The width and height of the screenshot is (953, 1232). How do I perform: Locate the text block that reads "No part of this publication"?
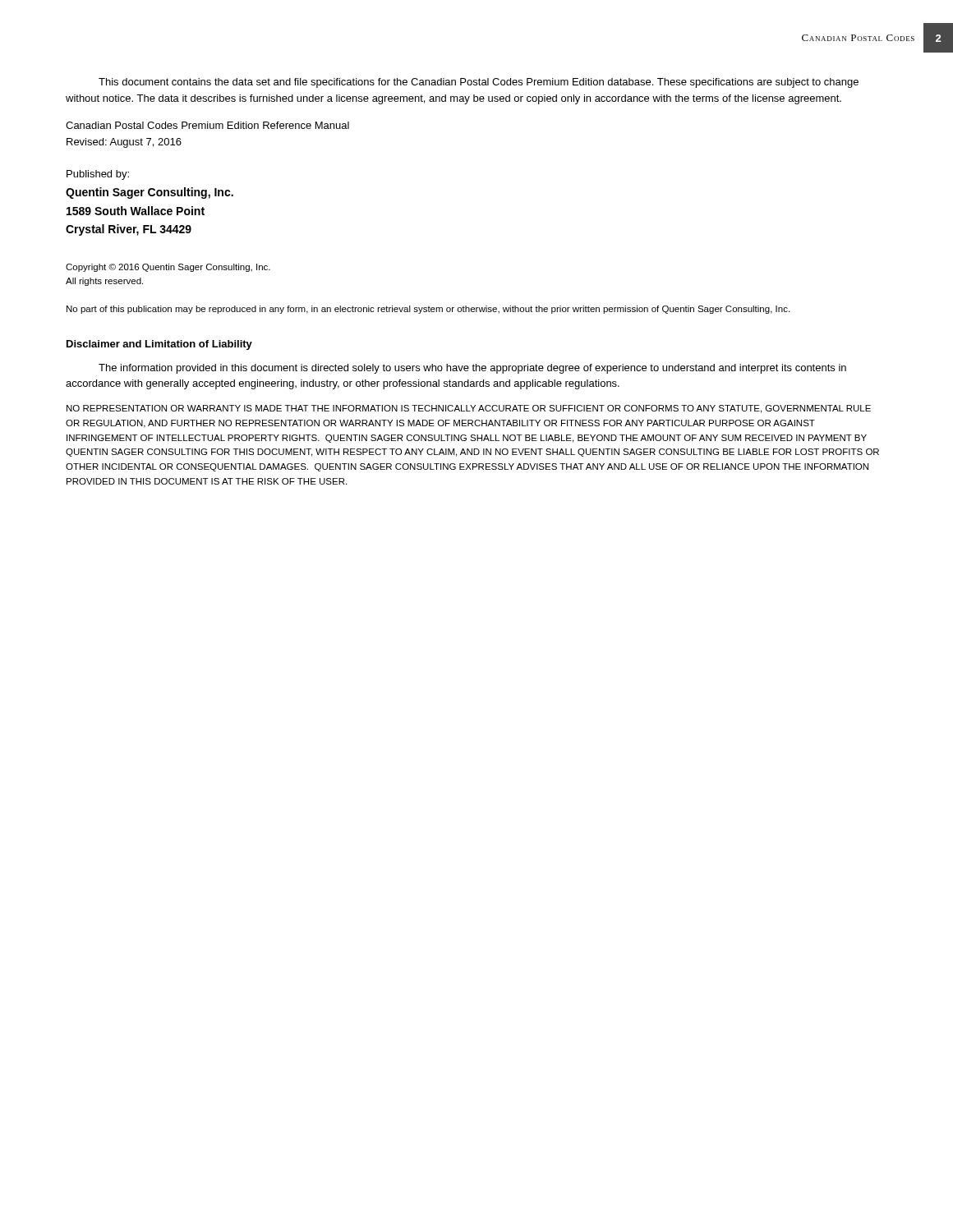tap(428, 309)
